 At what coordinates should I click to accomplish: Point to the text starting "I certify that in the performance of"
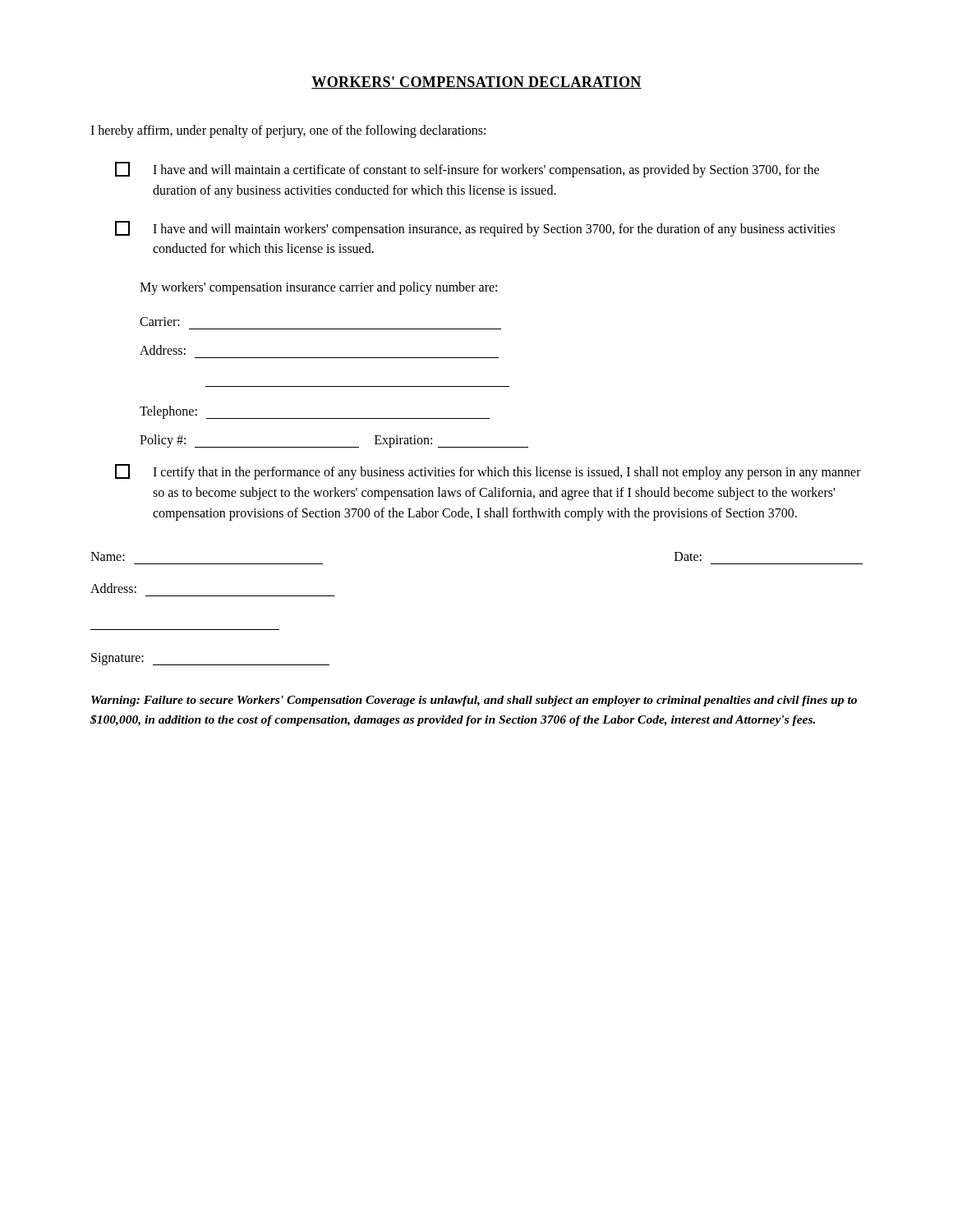489,493
